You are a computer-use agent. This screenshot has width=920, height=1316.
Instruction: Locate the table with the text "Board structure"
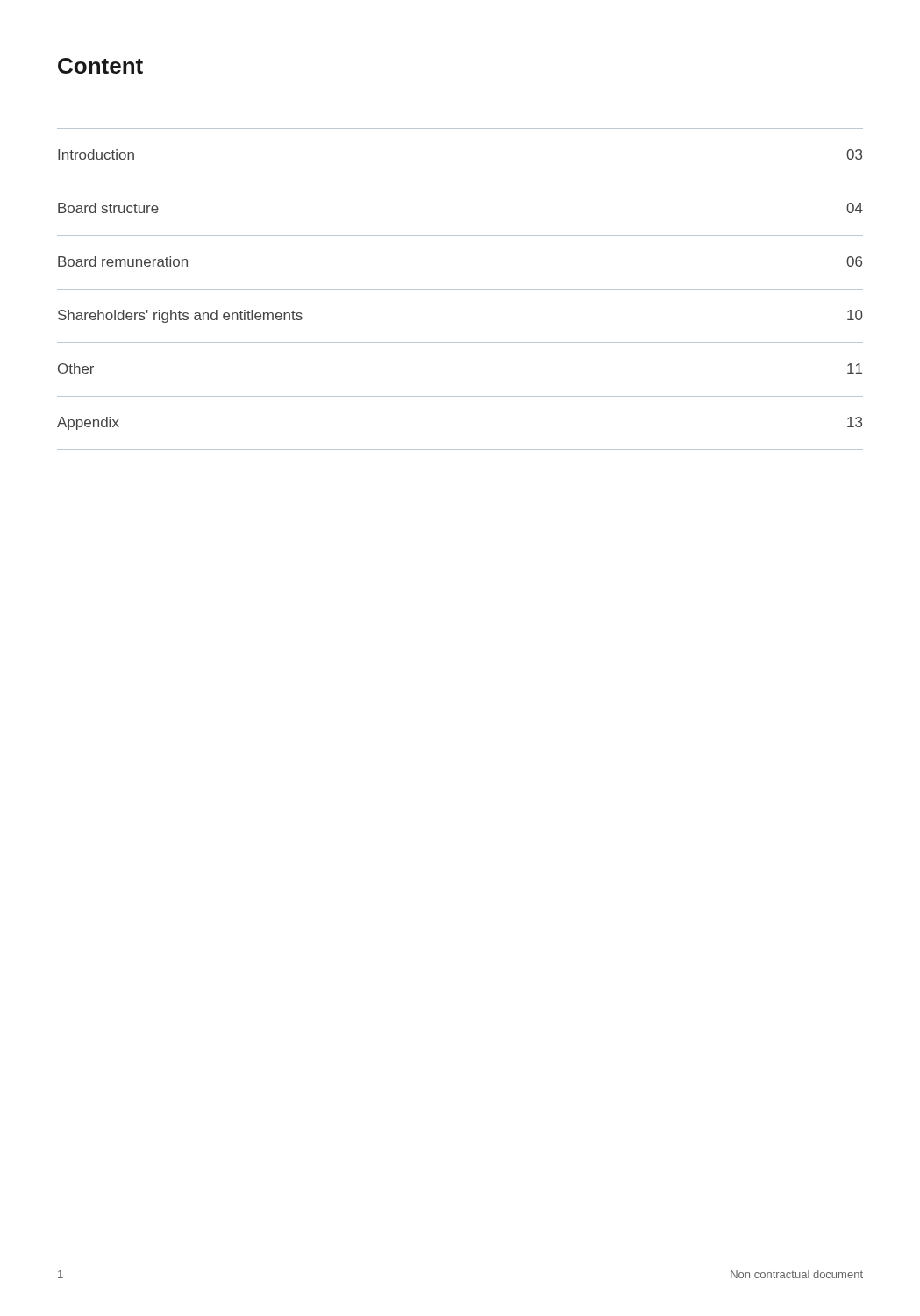pos(460,289)
